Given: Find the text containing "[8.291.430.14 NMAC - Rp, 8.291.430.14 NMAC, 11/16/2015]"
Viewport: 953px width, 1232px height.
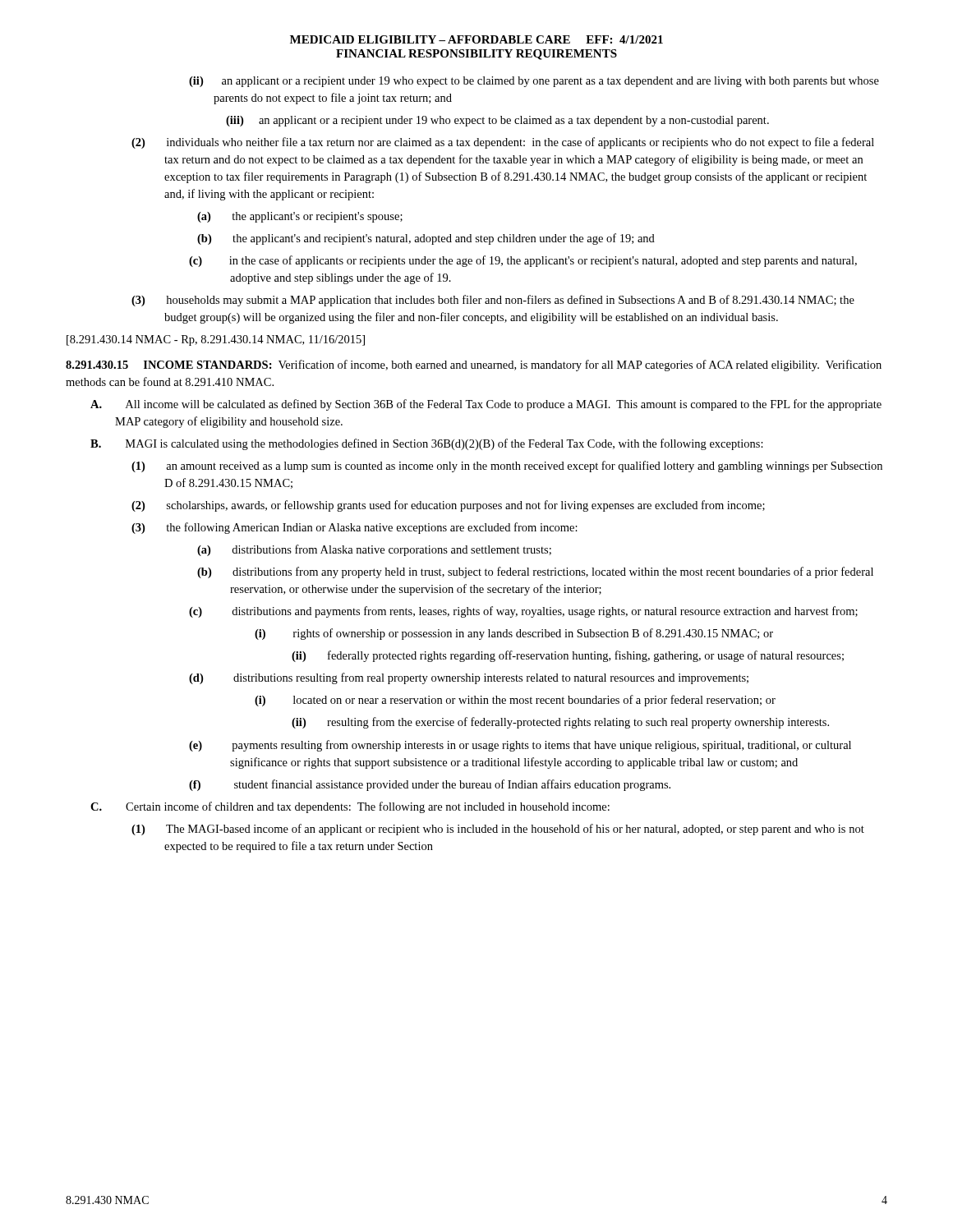Looking at the screenshot, I should coord(216,339).
